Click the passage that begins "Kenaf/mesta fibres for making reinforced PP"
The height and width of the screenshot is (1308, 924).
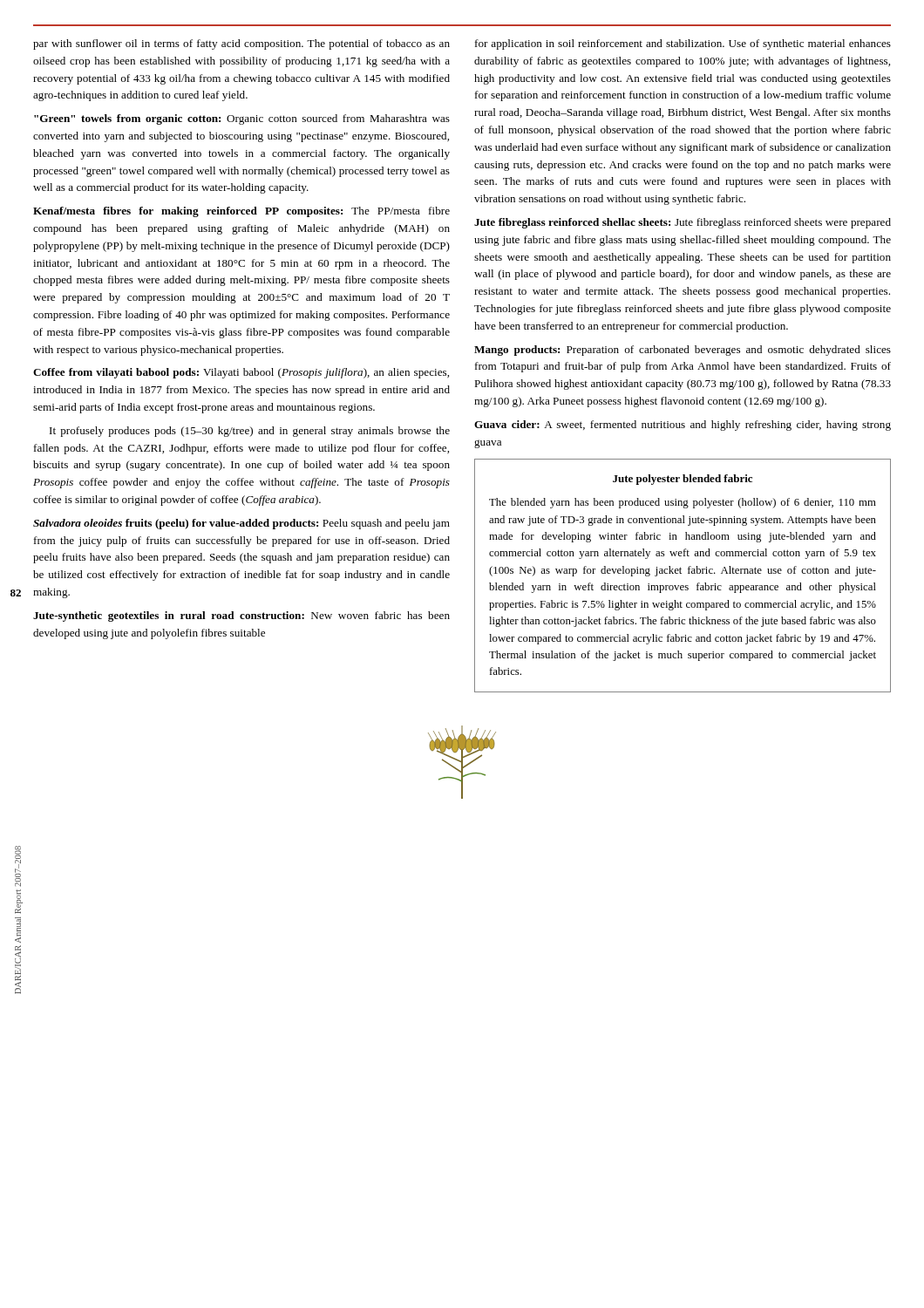(x=241, y=280)
